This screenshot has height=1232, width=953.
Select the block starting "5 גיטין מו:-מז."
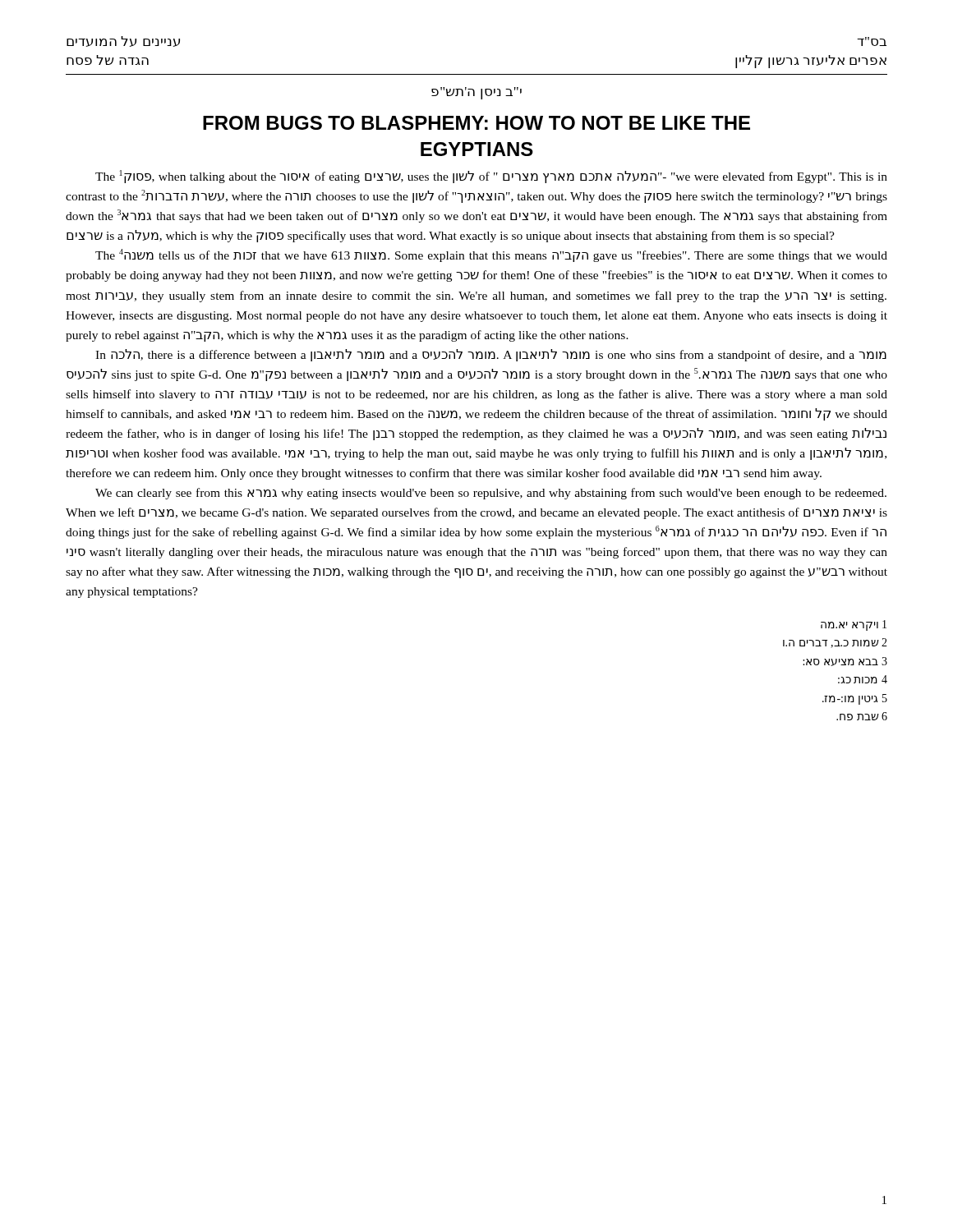tap(854, 698)
